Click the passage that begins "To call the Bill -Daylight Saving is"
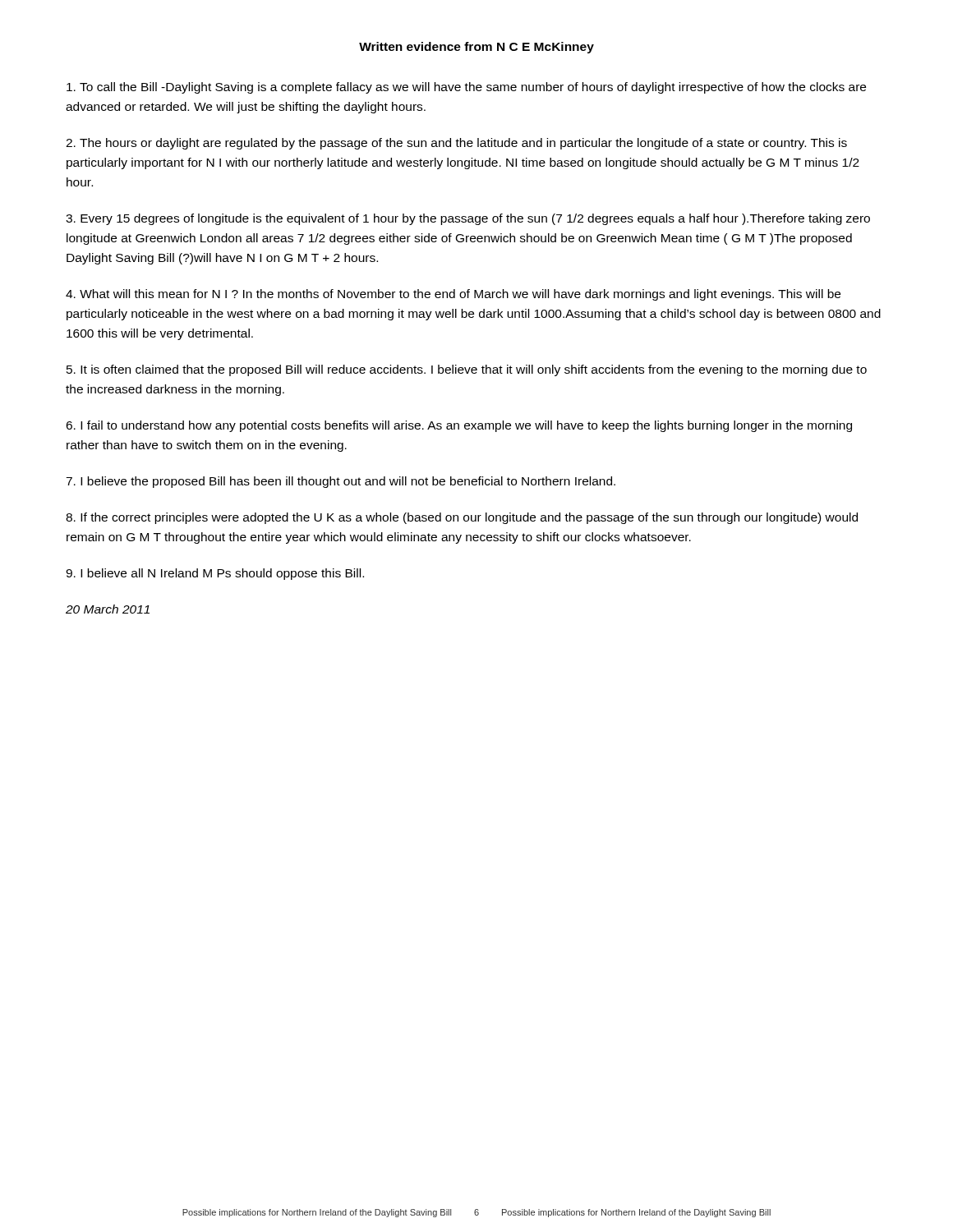 coord(466,97)
